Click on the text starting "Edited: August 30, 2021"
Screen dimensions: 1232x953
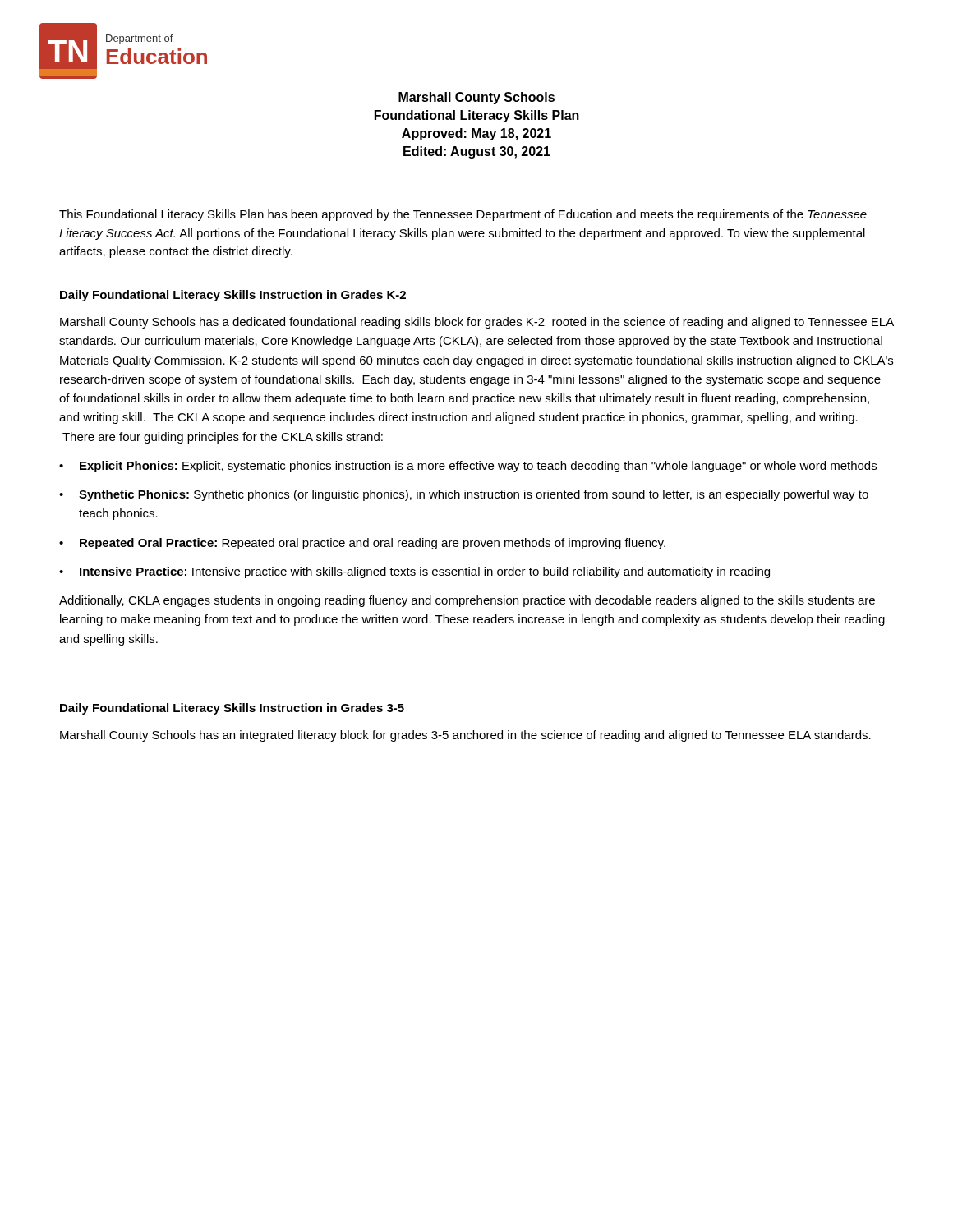pyautogui.click(x=476, y=152)
